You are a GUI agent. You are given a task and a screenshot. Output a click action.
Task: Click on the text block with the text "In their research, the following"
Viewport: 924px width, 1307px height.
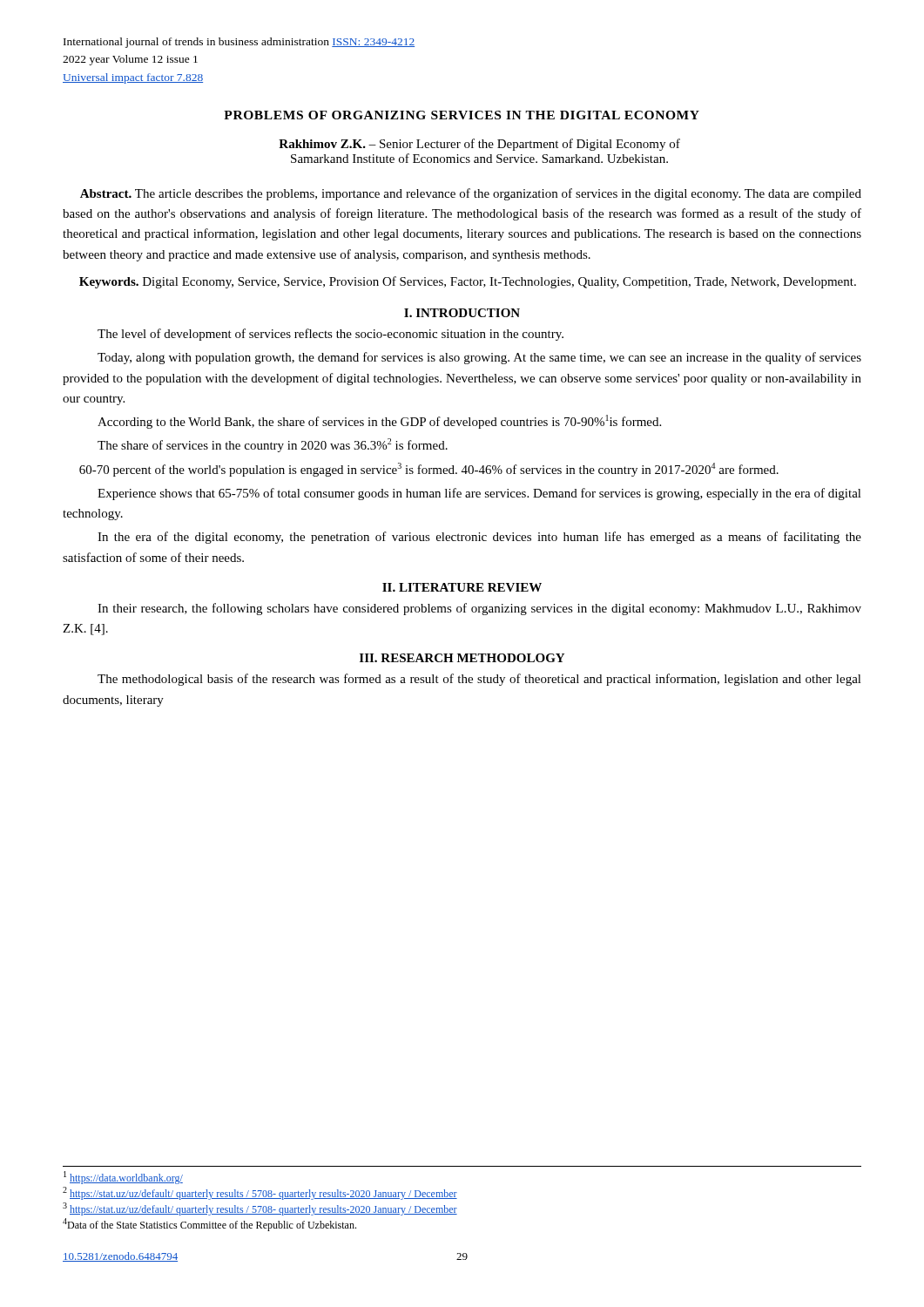tap(462, 618)
